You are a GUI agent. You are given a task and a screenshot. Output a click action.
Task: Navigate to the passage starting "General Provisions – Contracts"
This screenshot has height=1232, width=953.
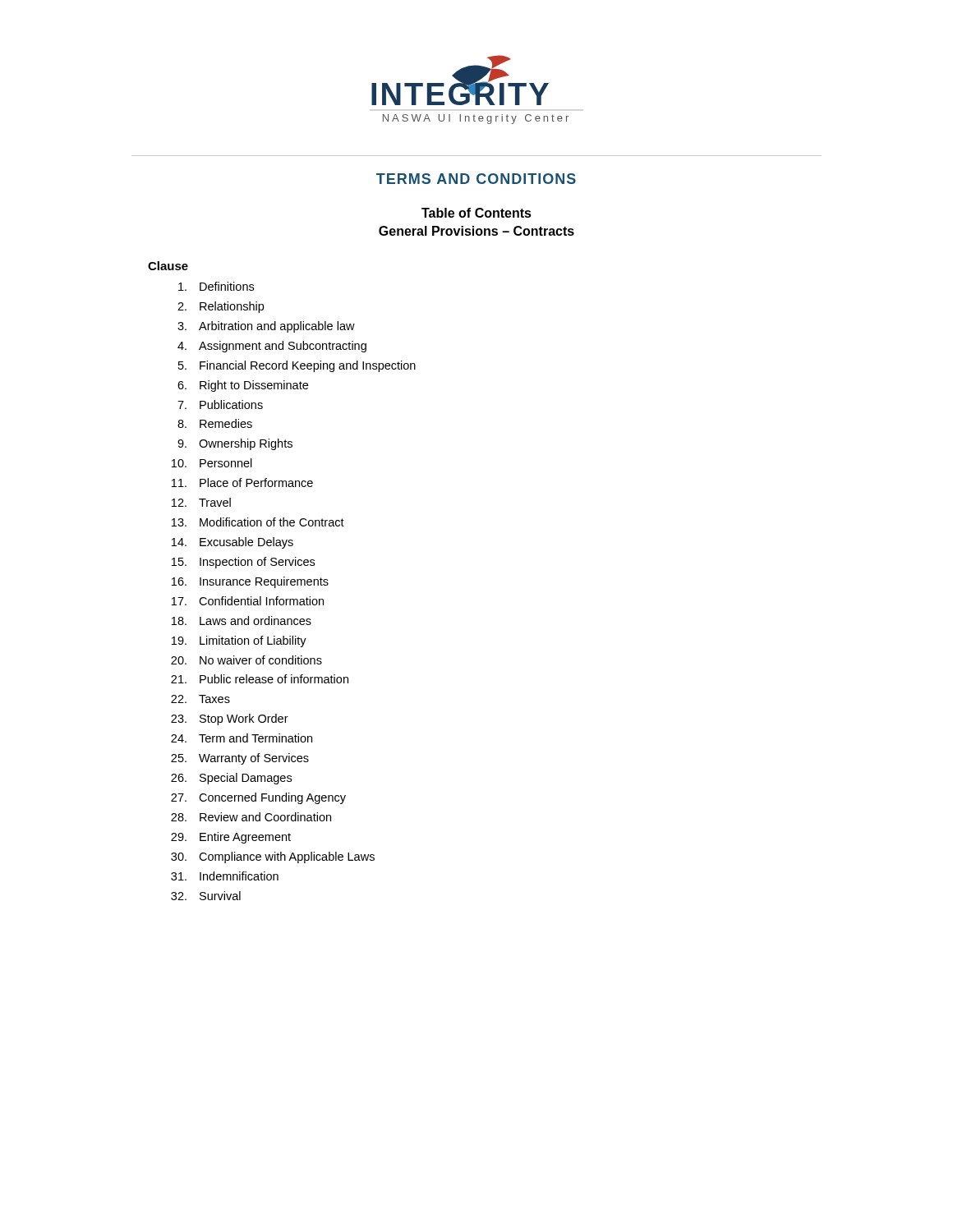pos(476,231)
